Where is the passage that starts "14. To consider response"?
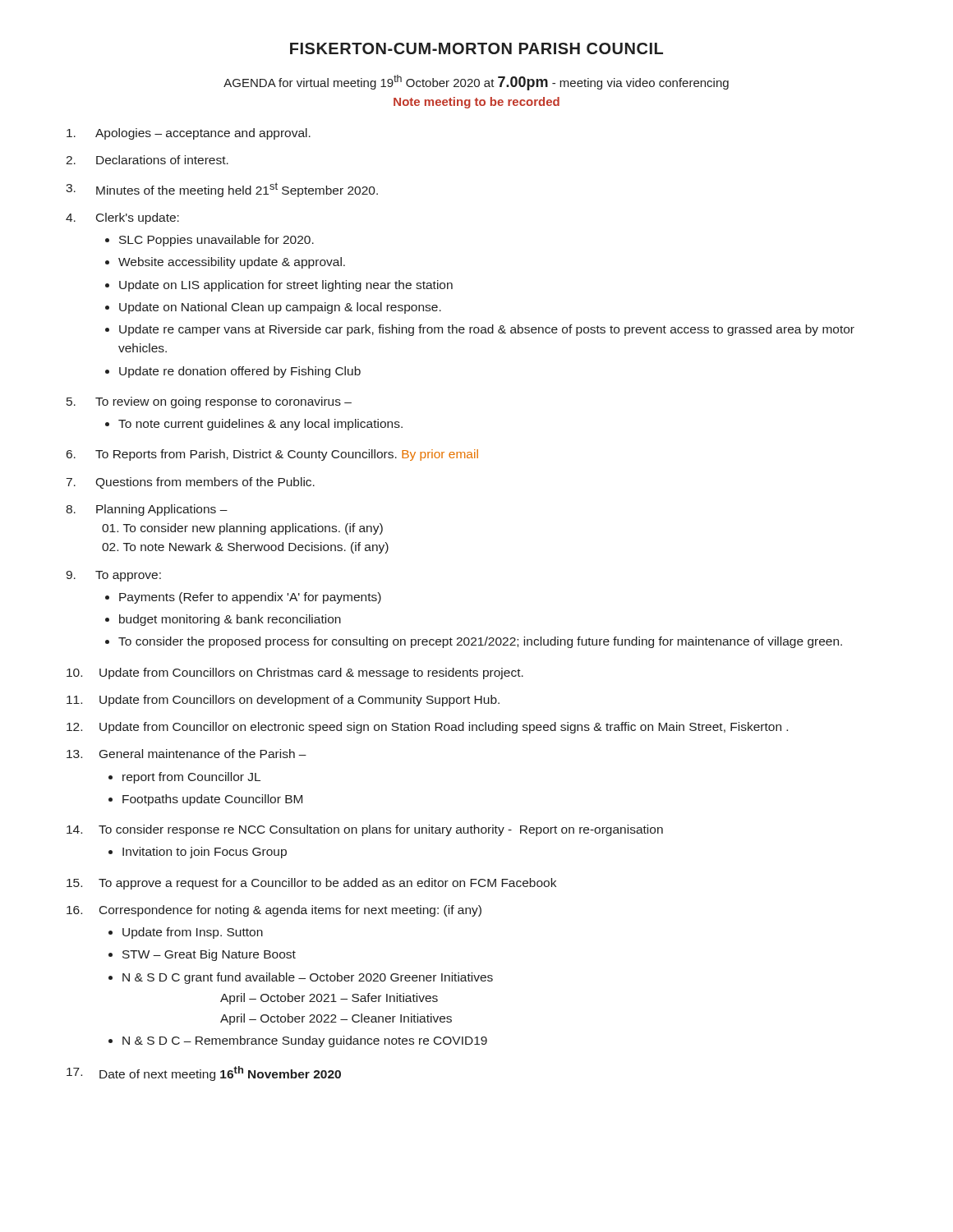Screen dimensions: 1232x953 tap(476, 842)
